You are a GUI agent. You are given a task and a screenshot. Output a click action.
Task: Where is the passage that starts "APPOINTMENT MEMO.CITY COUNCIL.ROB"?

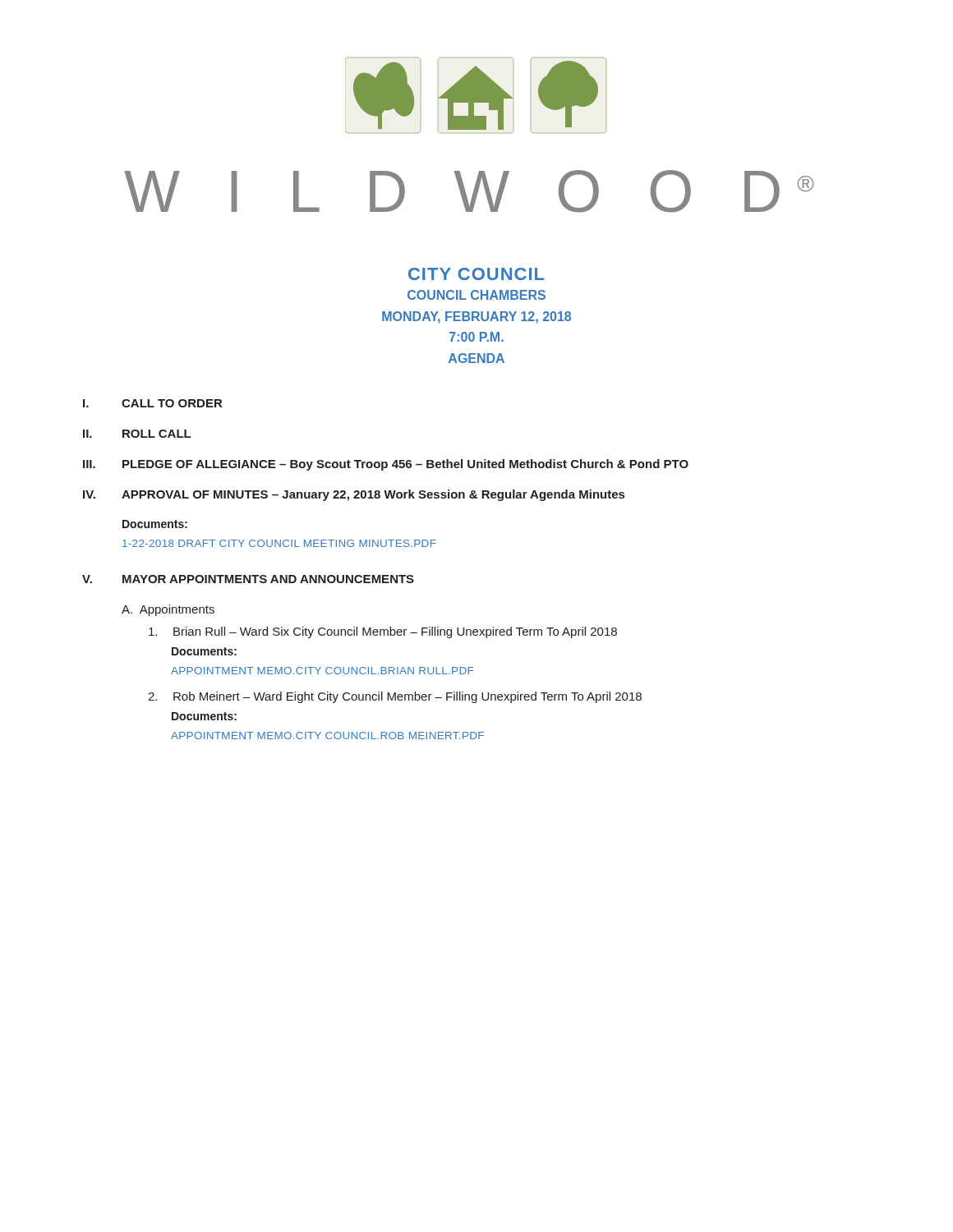coord(328,735)
